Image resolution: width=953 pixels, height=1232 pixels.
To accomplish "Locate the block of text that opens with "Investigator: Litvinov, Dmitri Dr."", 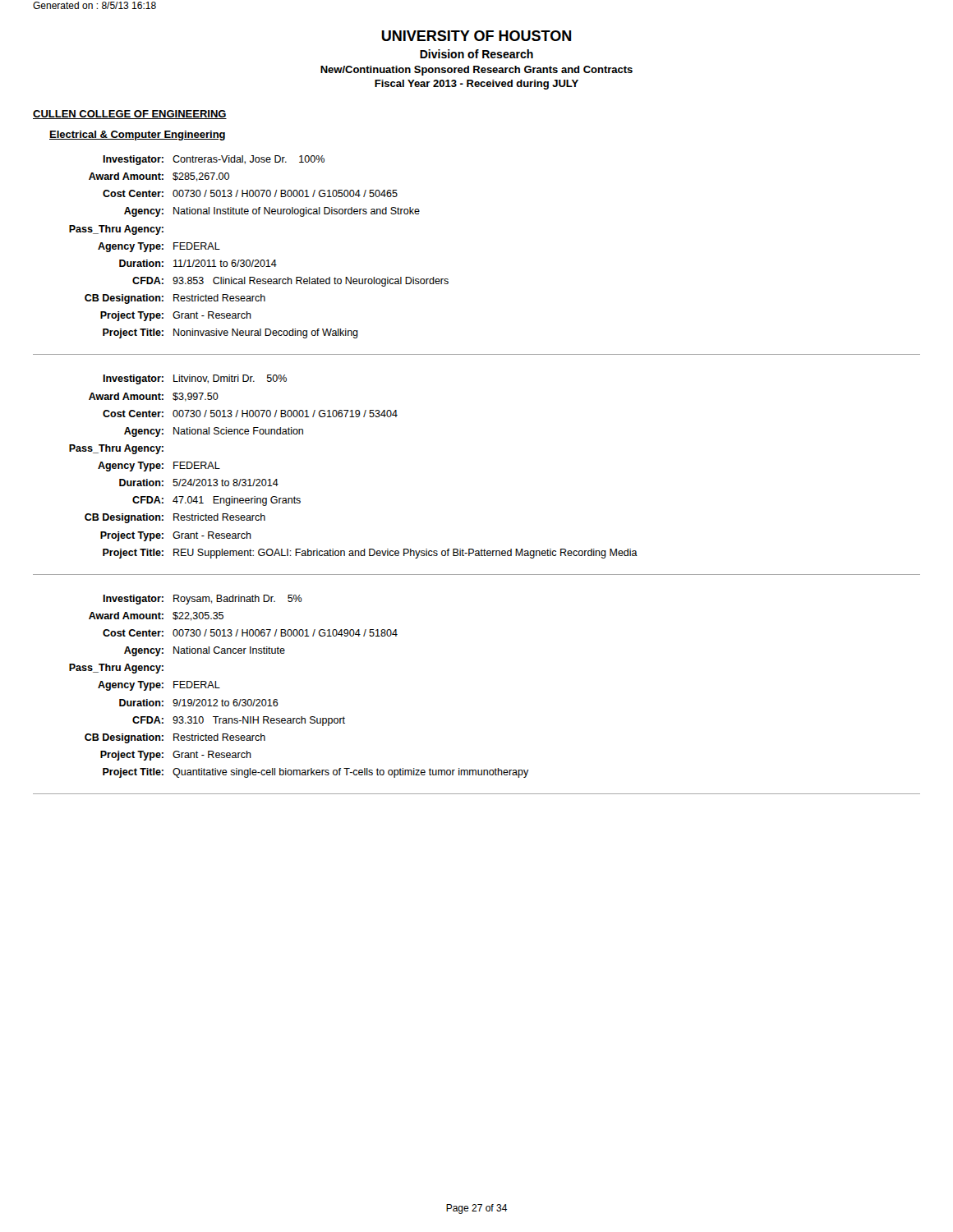I will (195, 379).
